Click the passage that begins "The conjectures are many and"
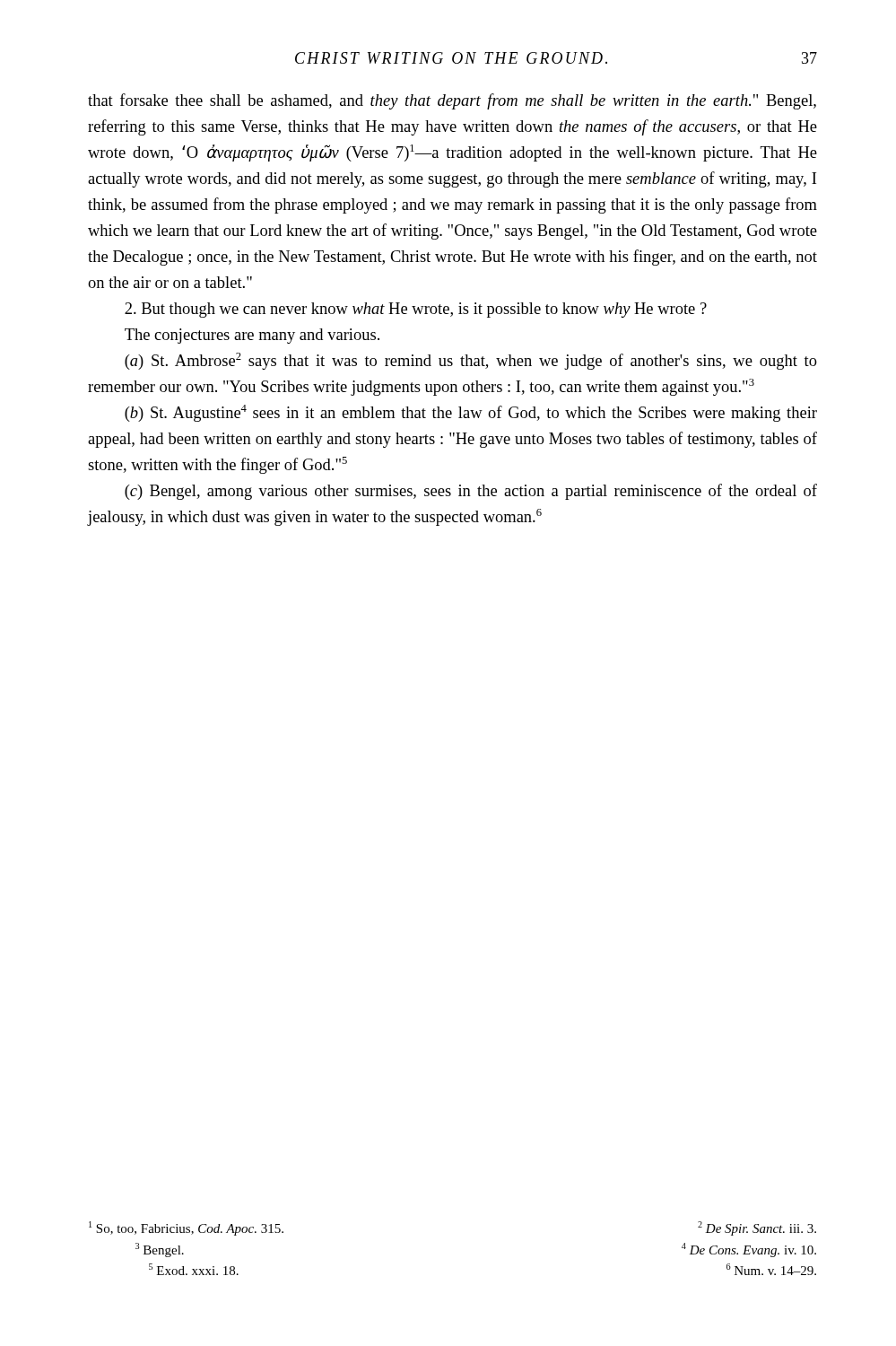The width and height of the screenshot is (896, 1346). click(x=252, y=335)
